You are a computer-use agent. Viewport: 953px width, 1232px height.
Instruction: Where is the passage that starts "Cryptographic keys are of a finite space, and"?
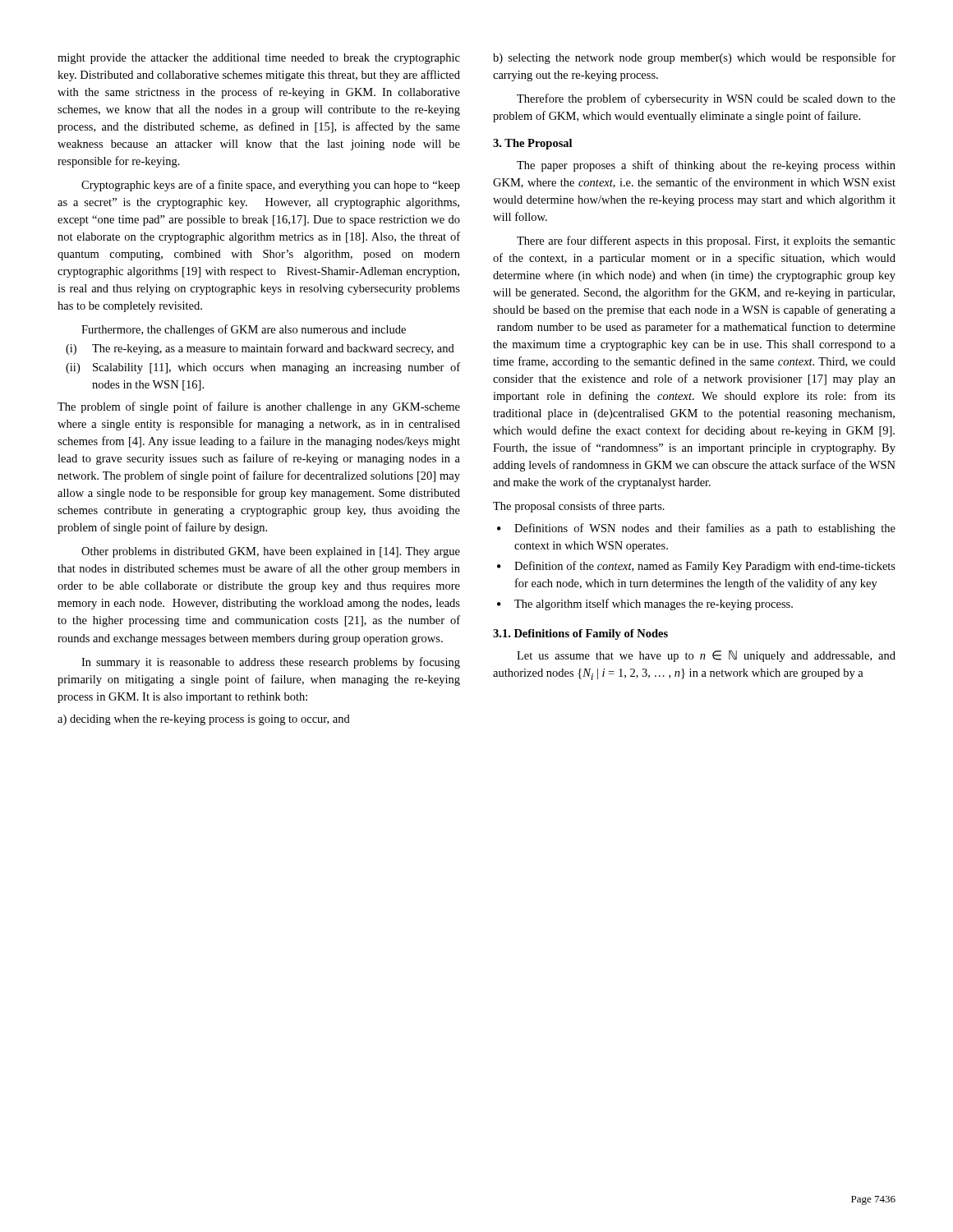click(259, 246)
